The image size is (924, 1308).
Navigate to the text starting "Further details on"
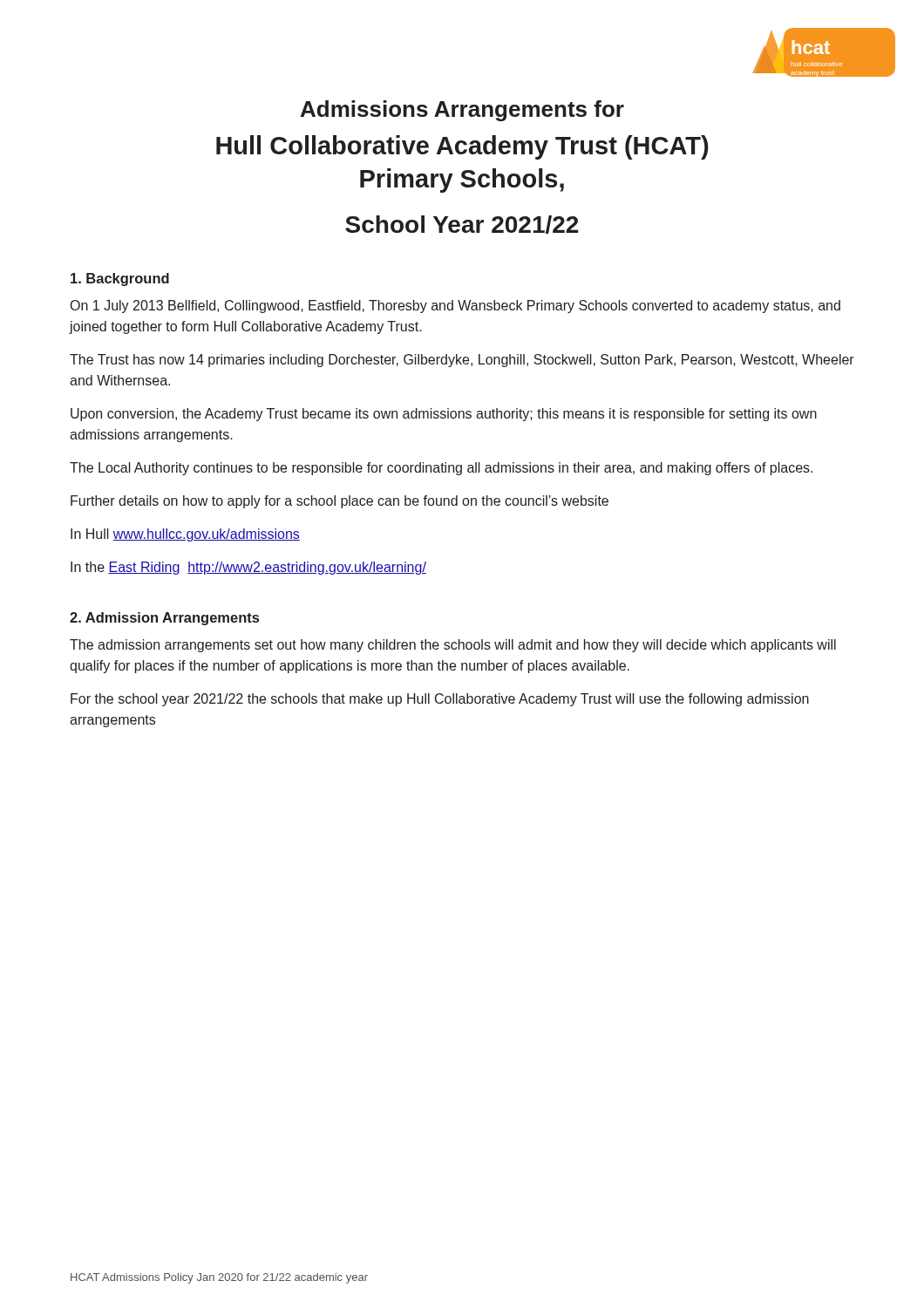pyautogui.click(x=339, y=501)
